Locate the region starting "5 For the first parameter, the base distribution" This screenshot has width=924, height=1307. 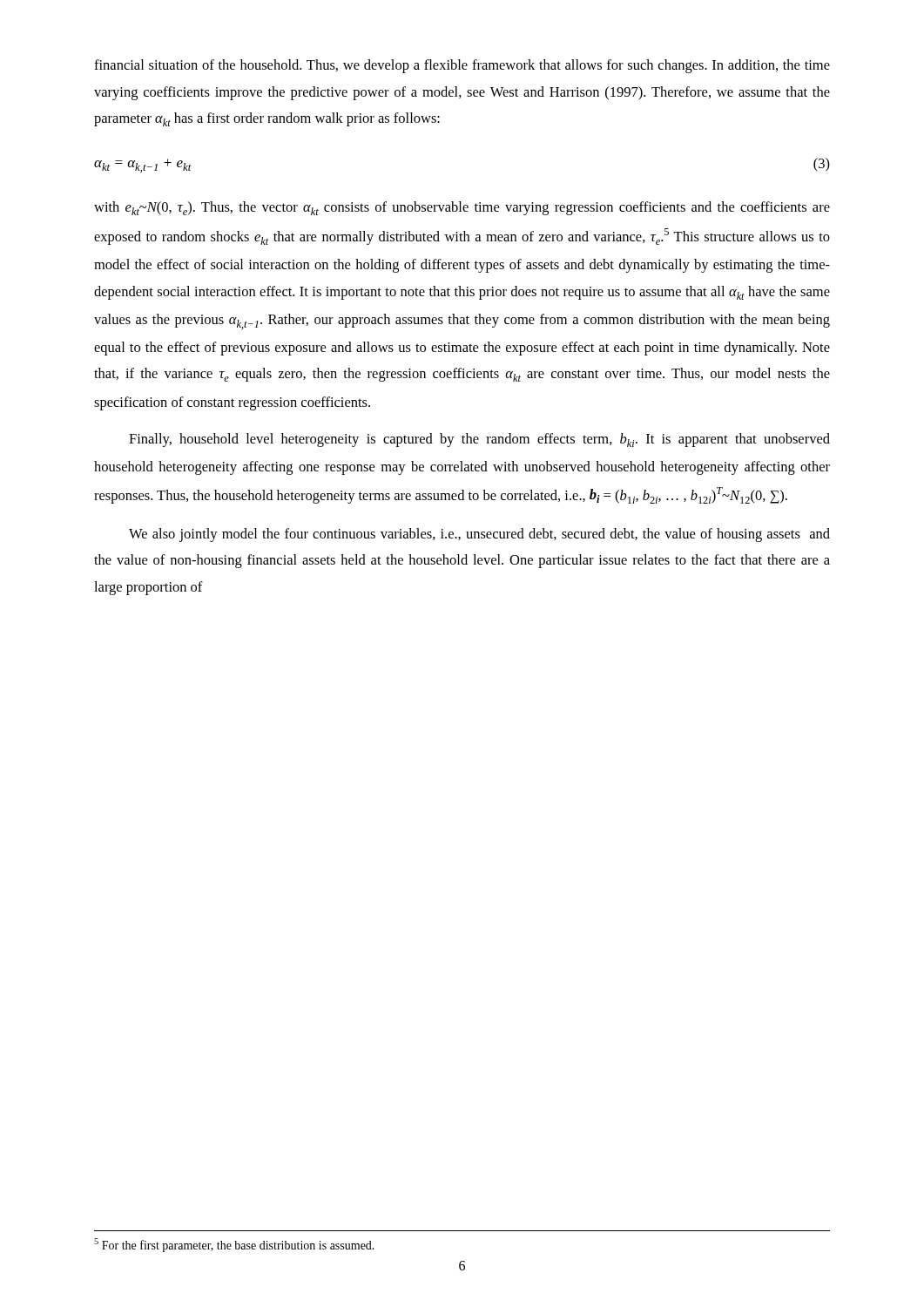coord(234,1244)
